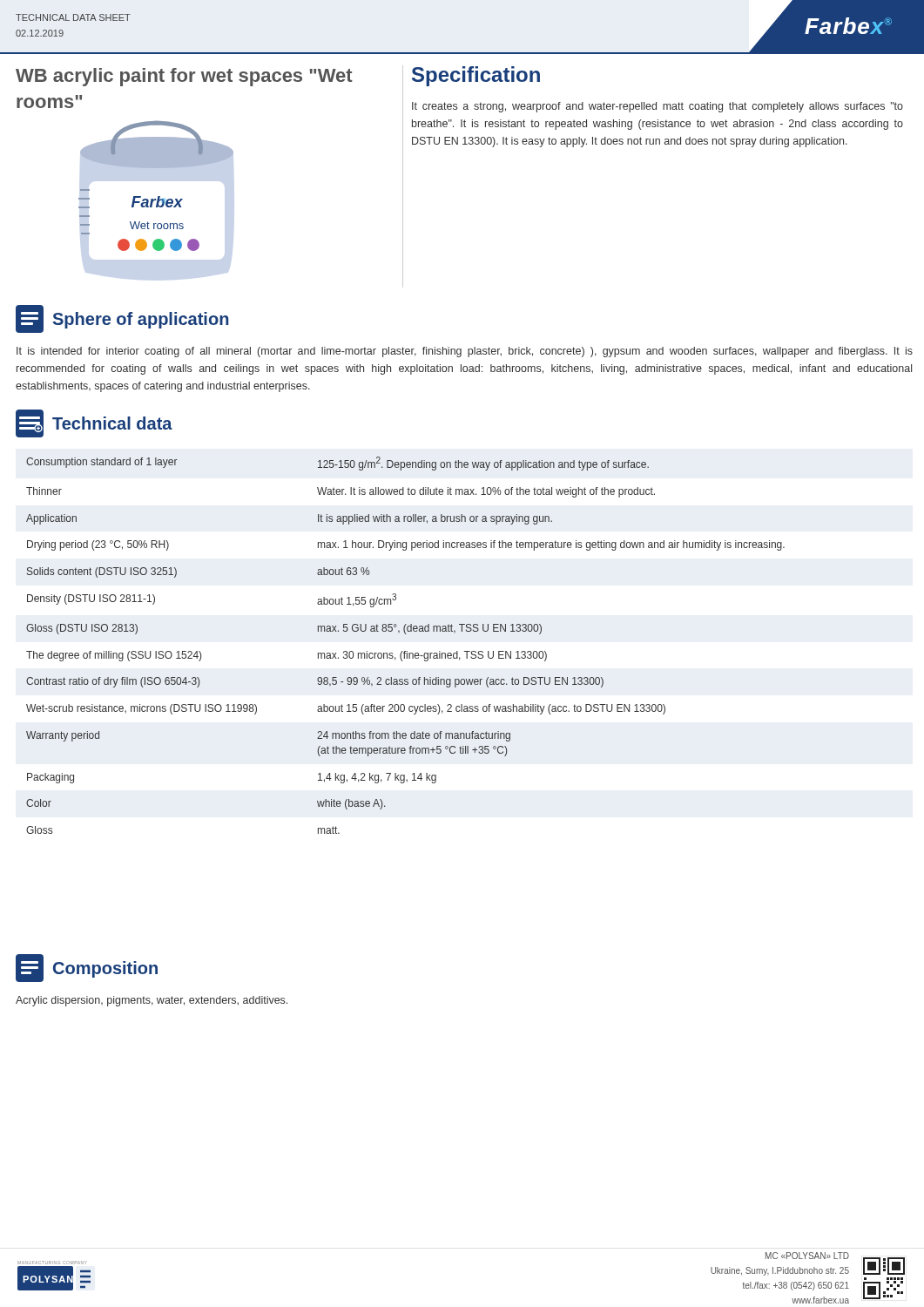This screenshot has height=1307, width=924.
Task: Click the passage that begins "It is intended for interior coating of all"
Action: pos(464,369)
